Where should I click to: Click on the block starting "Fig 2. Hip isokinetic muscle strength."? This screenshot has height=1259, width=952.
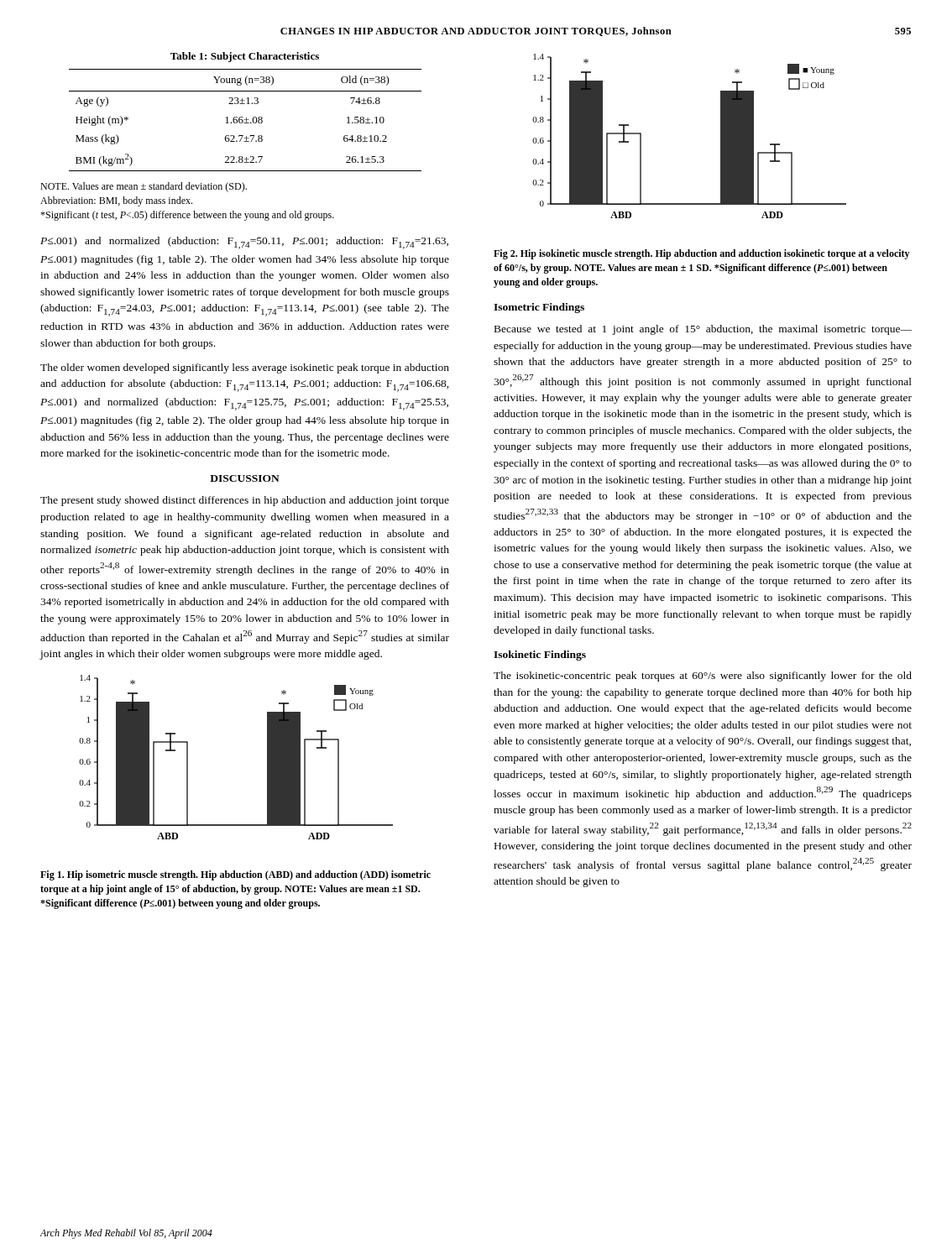click(702, 268)
